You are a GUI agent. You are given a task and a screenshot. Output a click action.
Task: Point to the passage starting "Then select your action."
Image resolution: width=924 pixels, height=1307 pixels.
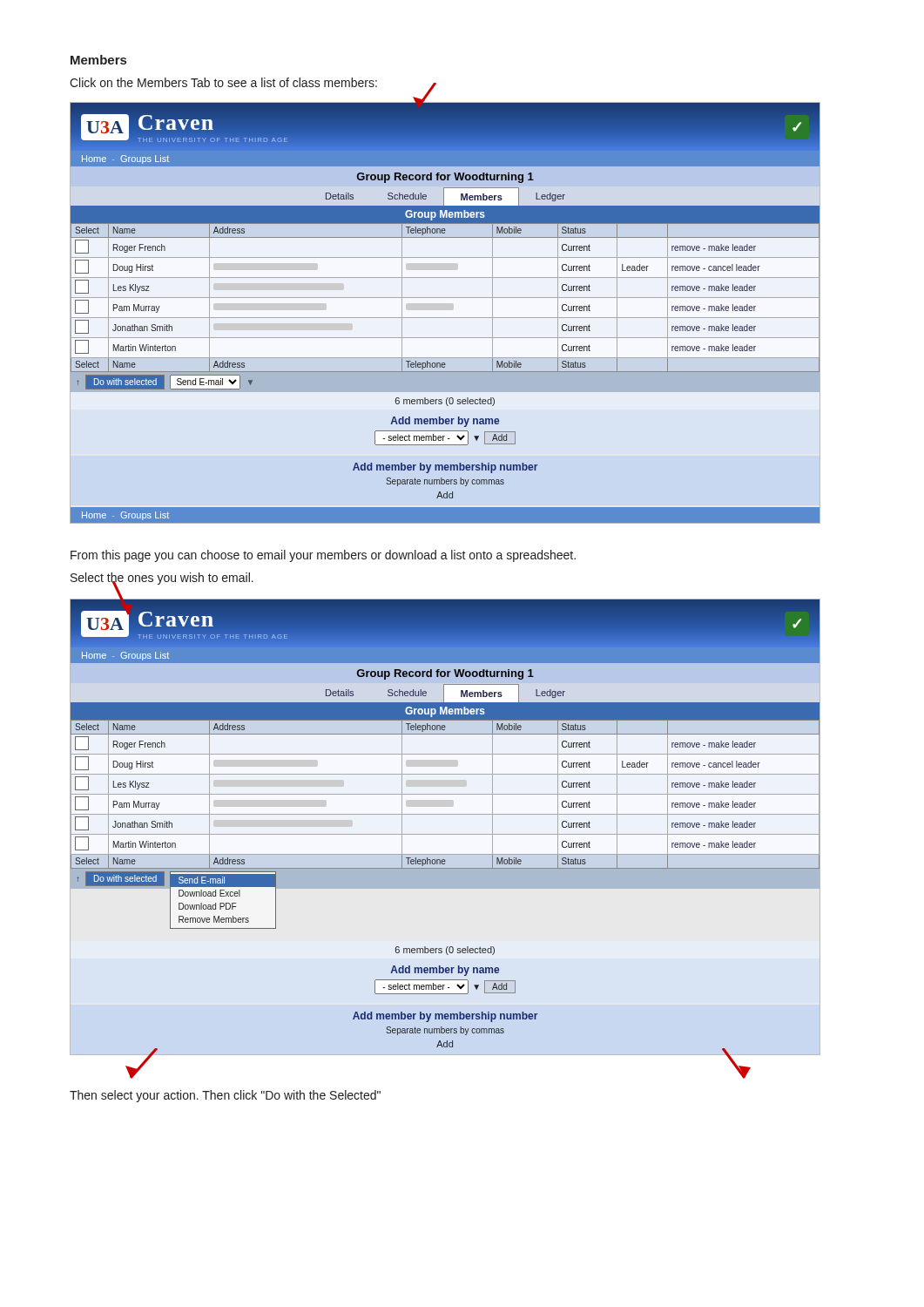(225, 1095)
